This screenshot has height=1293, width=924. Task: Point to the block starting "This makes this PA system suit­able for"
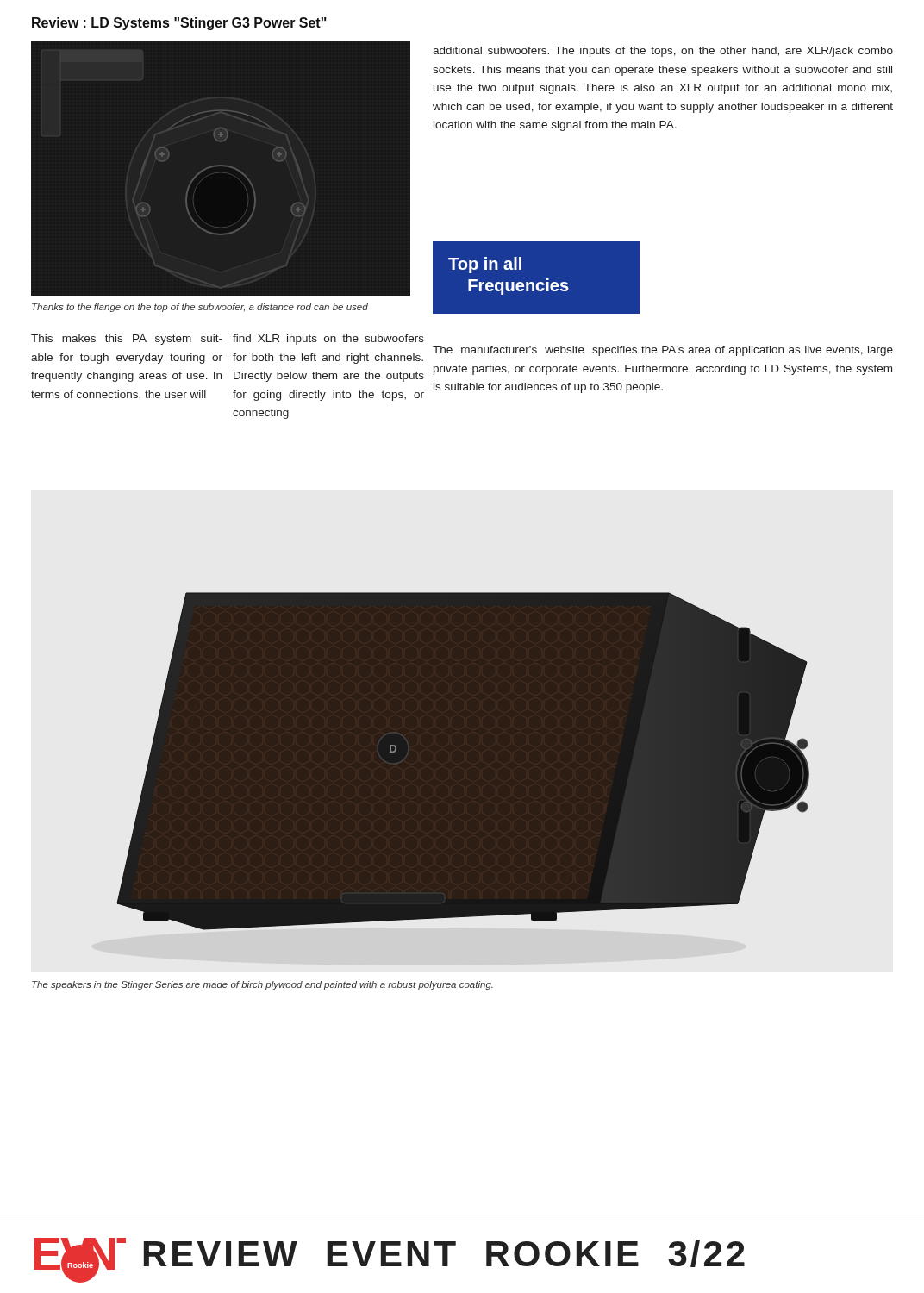[127, 366]
